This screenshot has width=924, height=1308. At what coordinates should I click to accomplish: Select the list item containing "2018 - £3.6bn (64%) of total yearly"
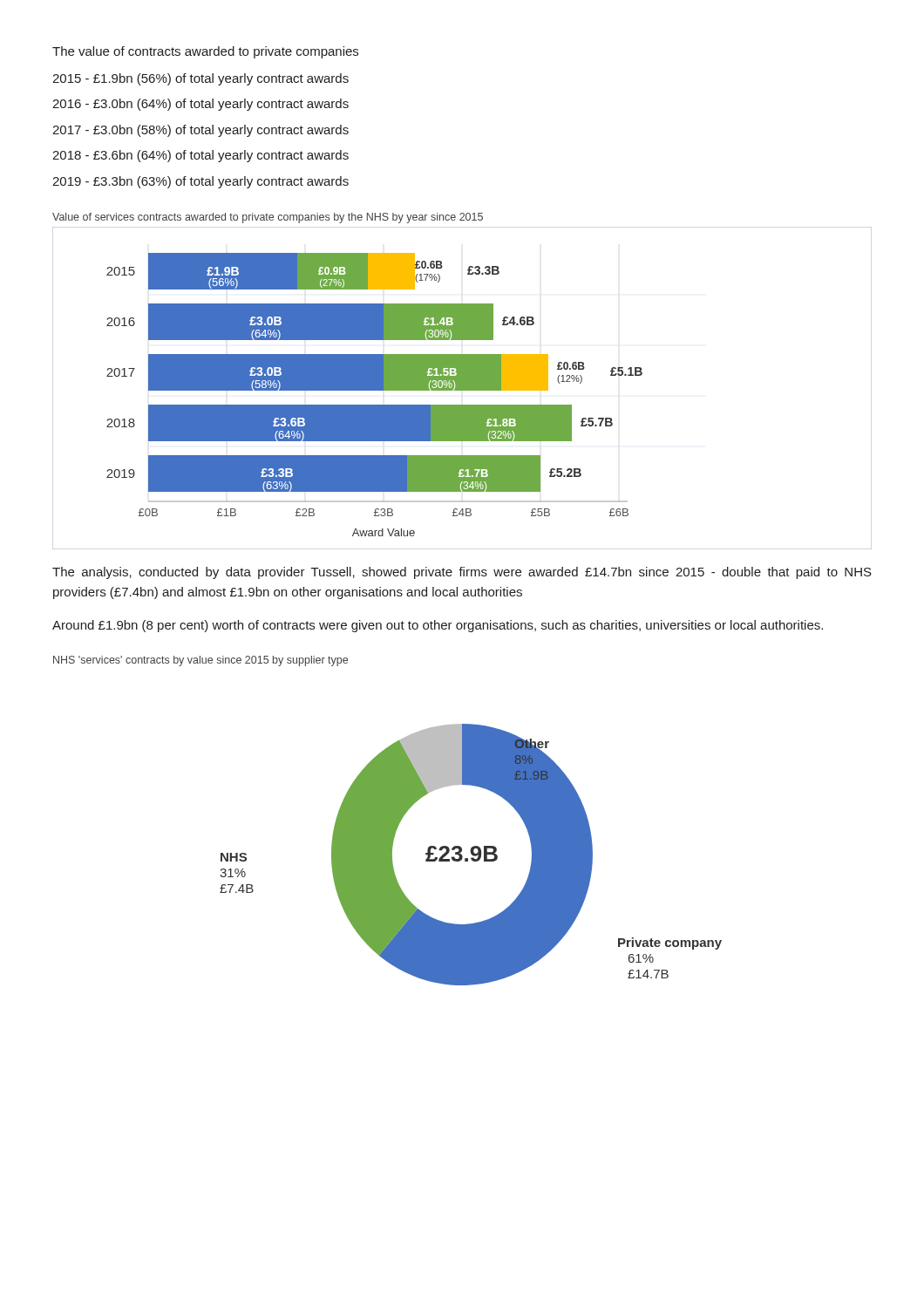coord(201,155)
